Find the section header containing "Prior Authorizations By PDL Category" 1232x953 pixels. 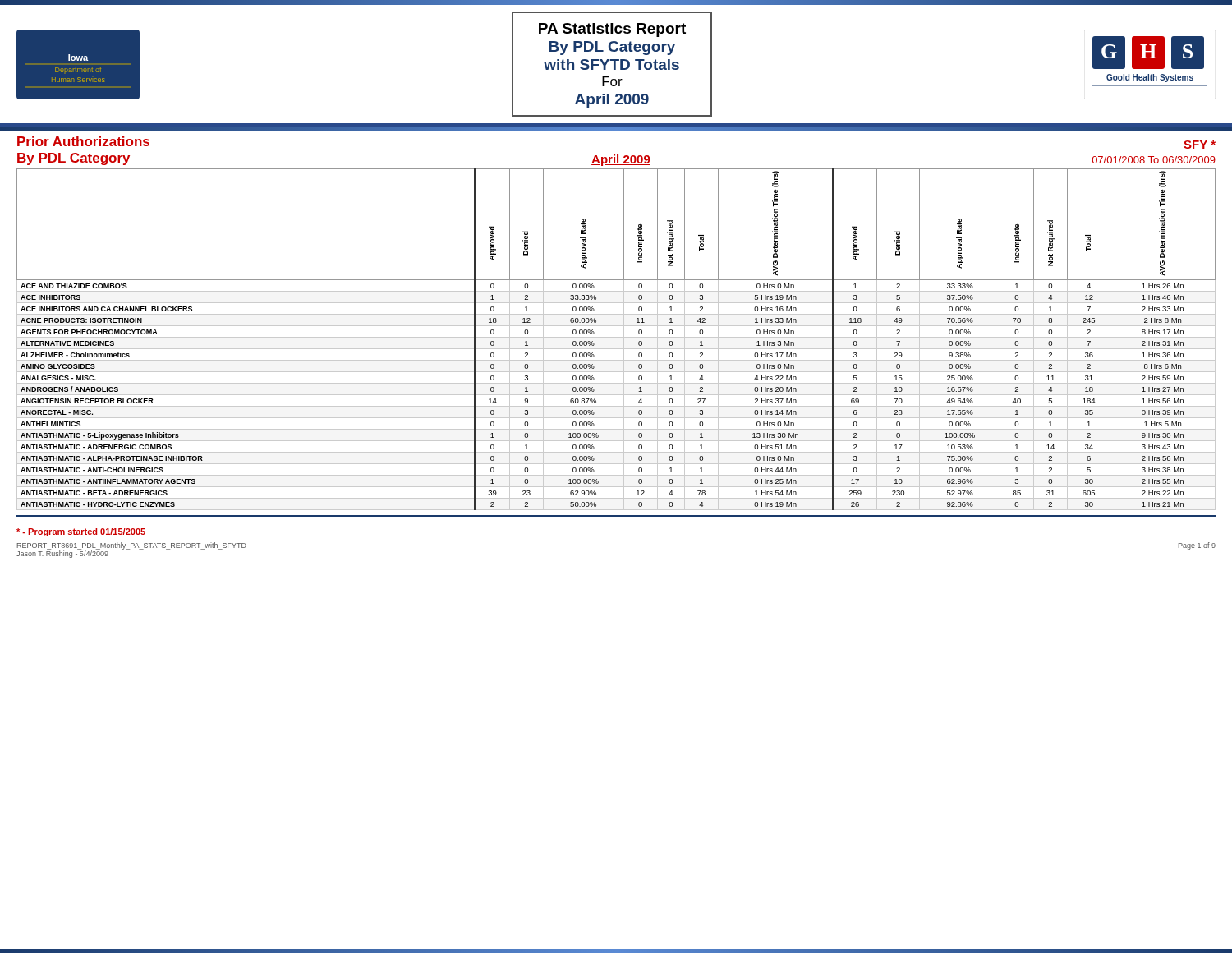(83, 150)
